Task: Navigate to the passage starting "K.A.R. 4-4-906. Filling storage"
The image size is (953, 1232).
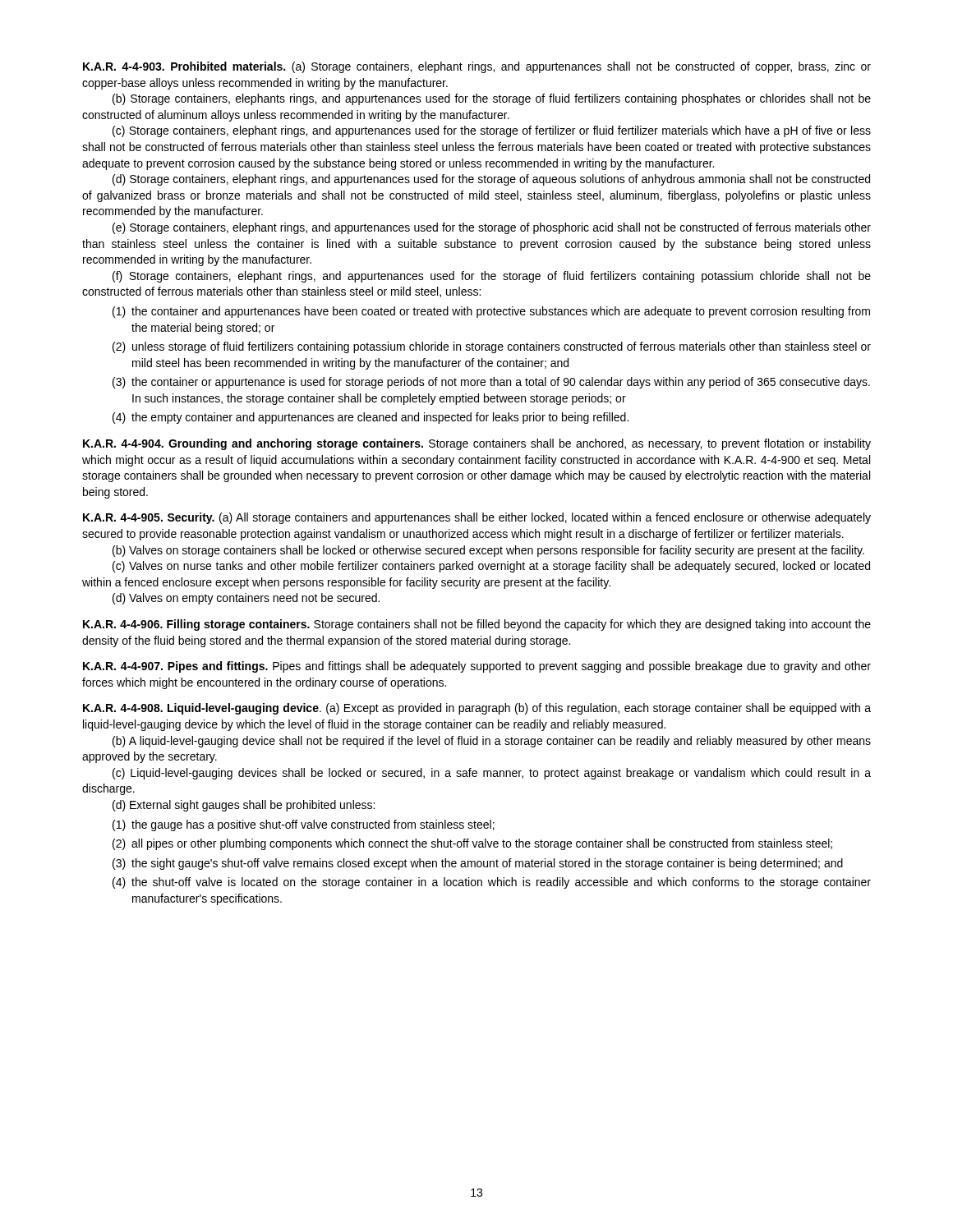Action: pyautogui.click(x=476, y=633)
